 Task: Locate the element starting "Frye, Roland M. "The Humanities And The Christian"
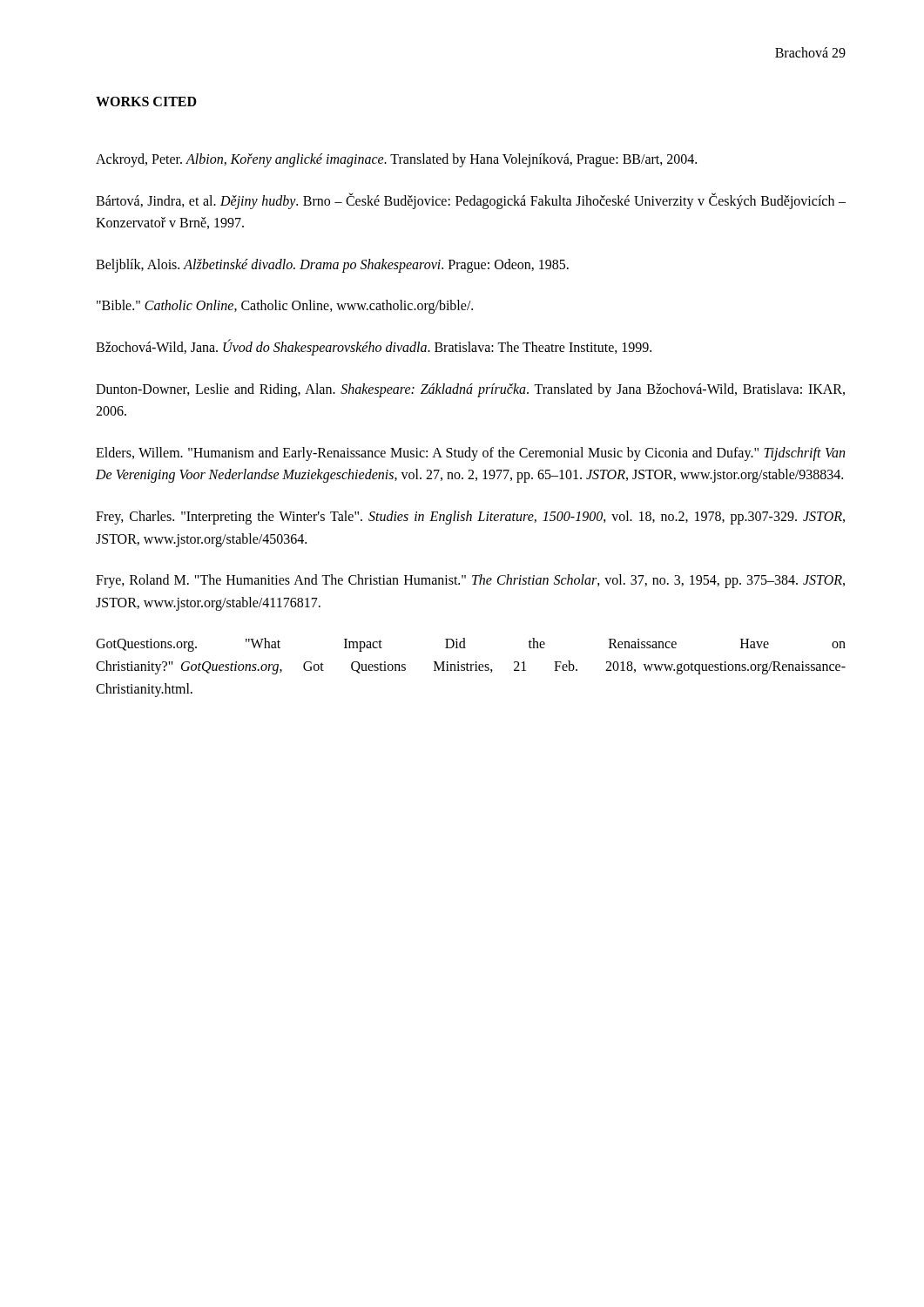pyautogui.click(x=471, y=591)
